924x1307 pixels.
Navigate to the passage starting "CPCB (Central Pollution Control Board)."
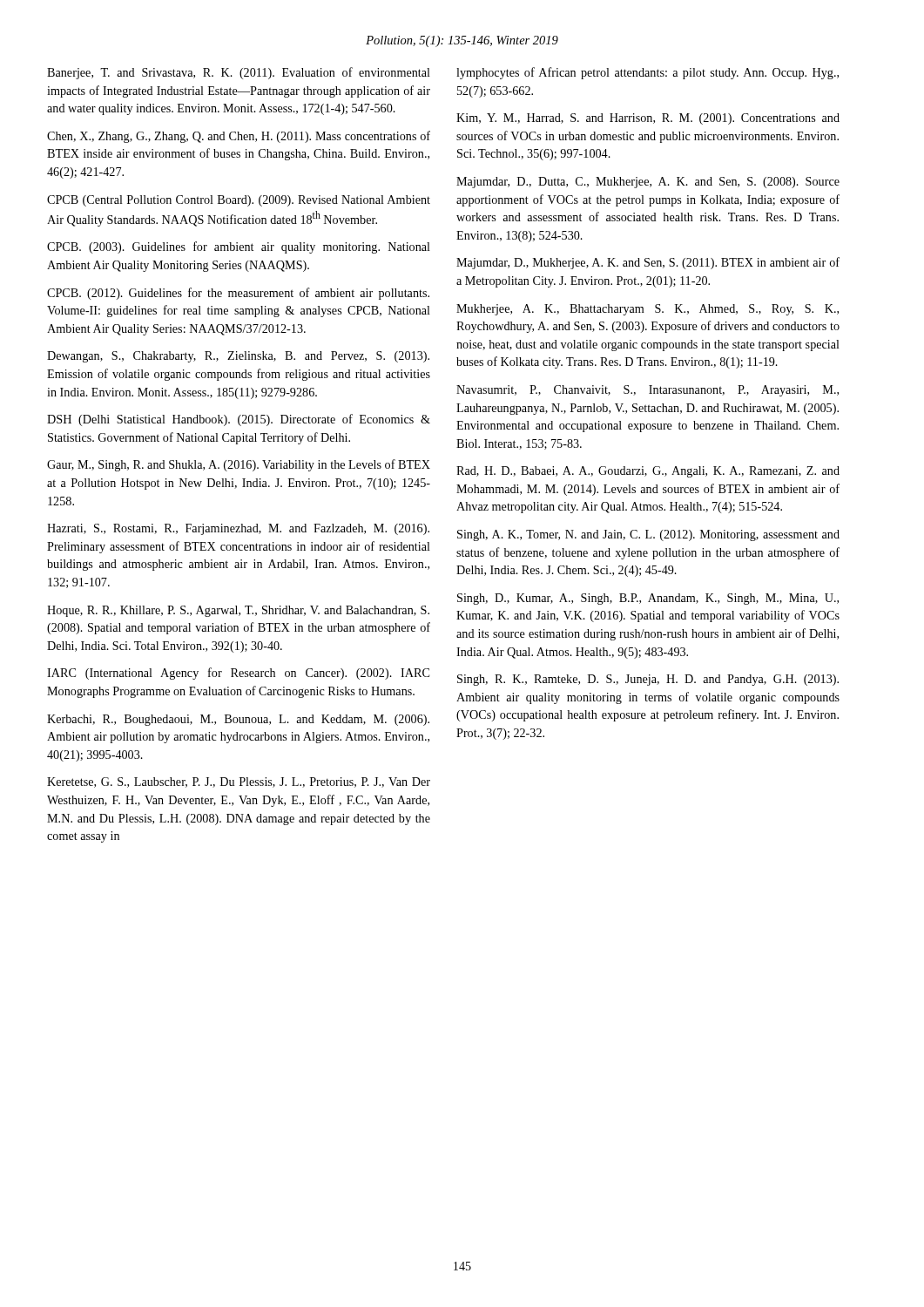point(239,209)
